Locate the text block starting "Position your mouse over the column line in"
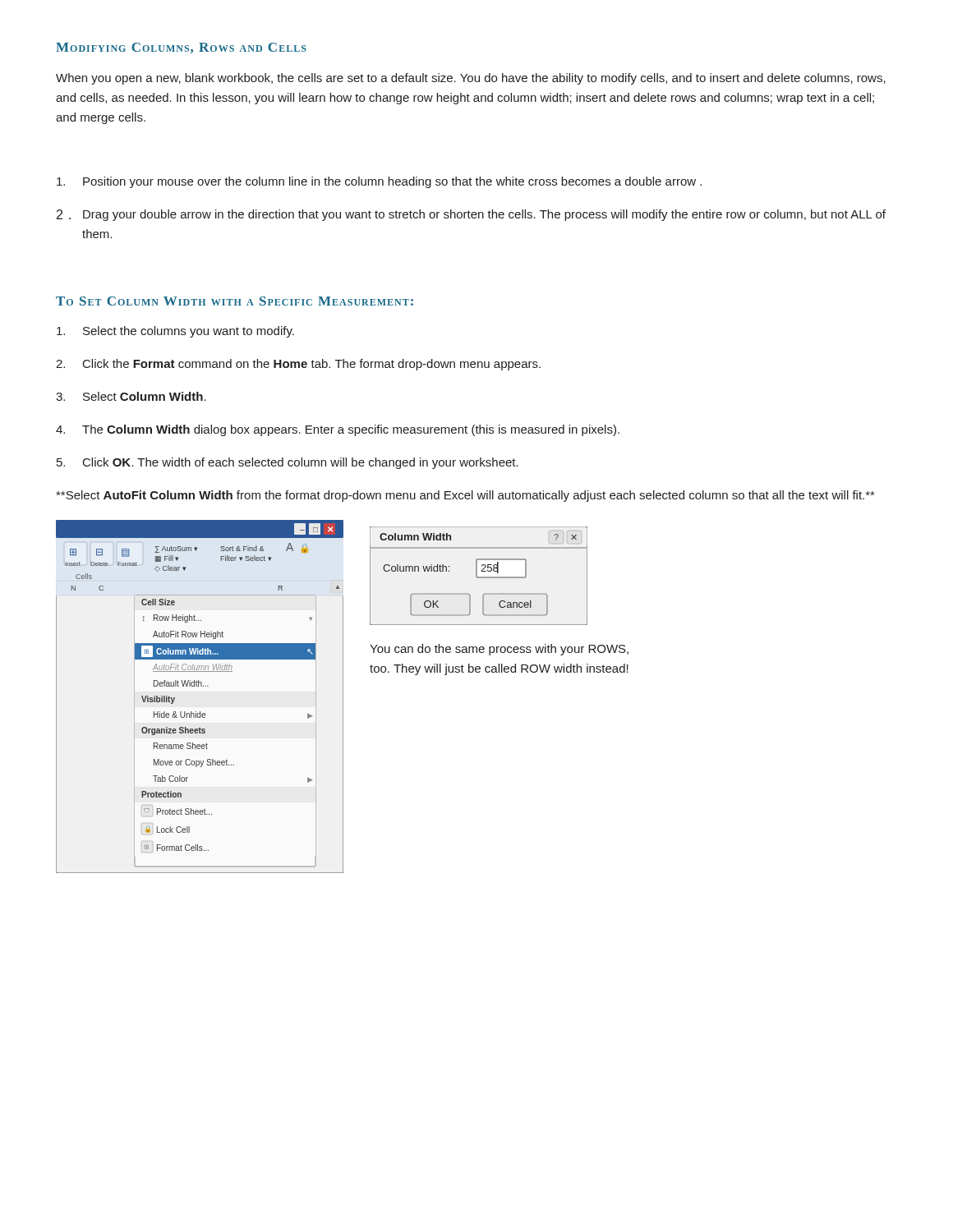The image size is (953, 1232). [476, 181]
